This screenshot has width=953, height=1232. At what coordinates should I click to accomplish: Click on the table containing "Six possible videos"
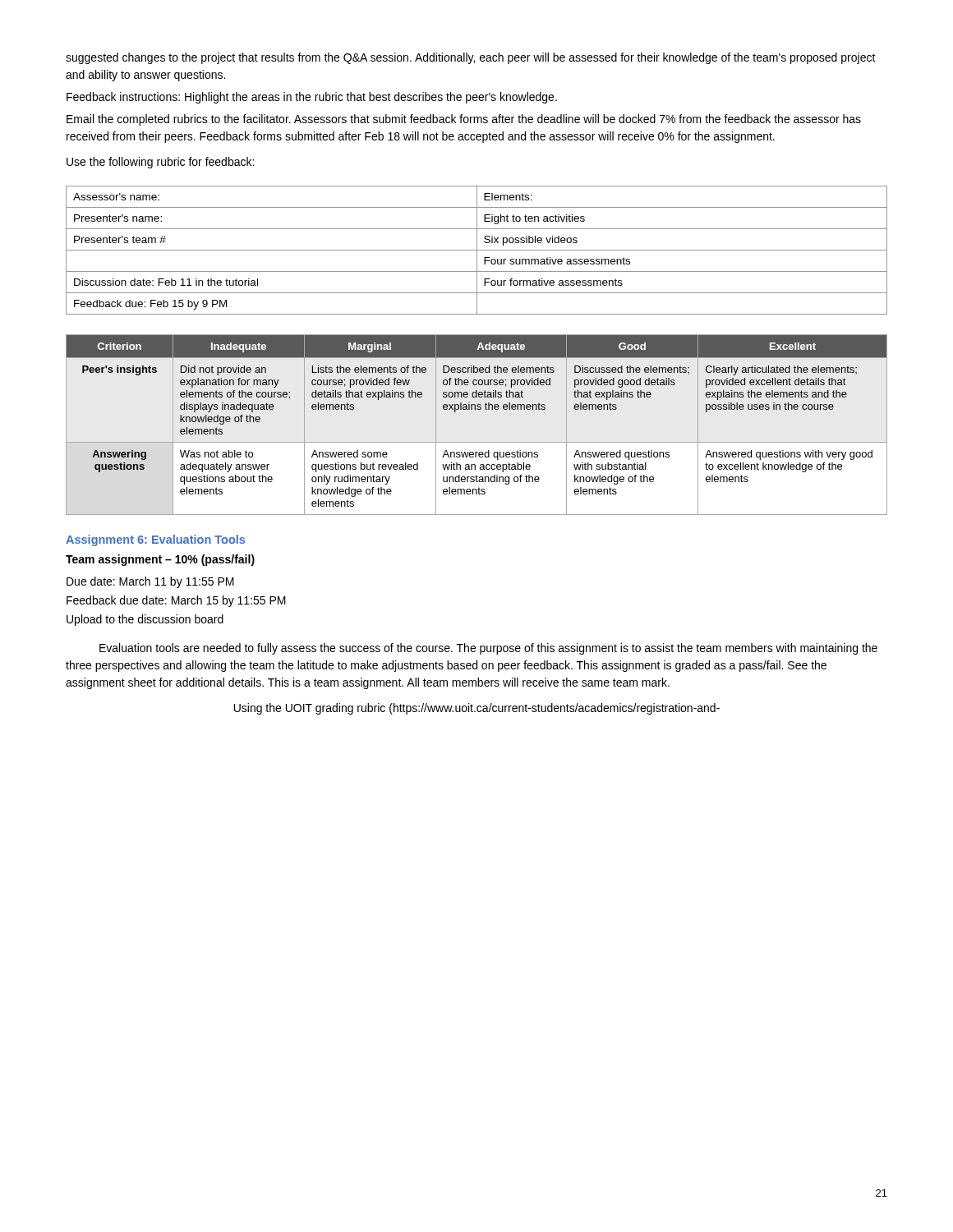point(476,250)
